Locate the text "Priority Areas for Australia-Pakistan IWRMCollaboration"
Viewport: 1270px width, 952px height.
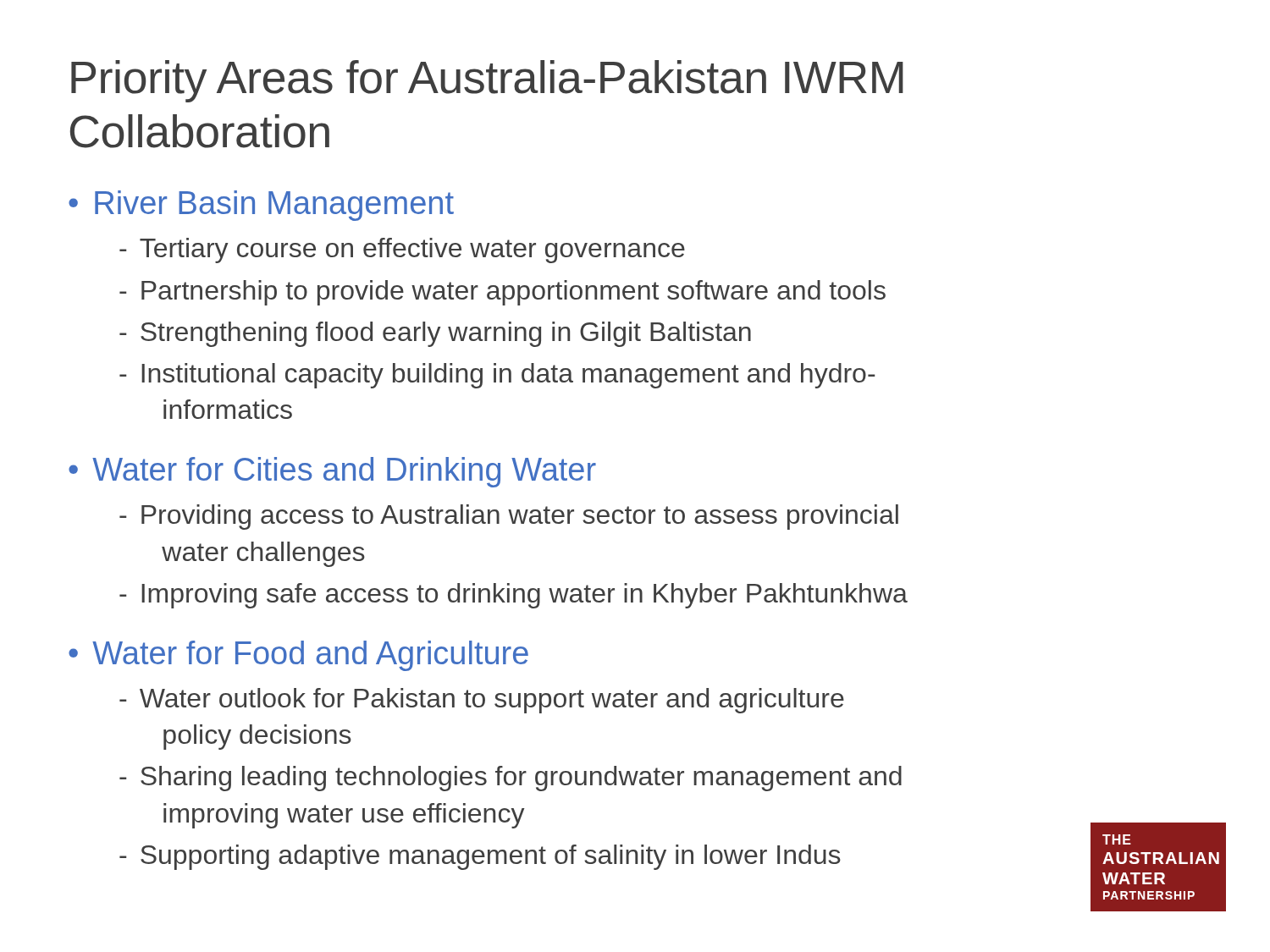coord(487,104)
